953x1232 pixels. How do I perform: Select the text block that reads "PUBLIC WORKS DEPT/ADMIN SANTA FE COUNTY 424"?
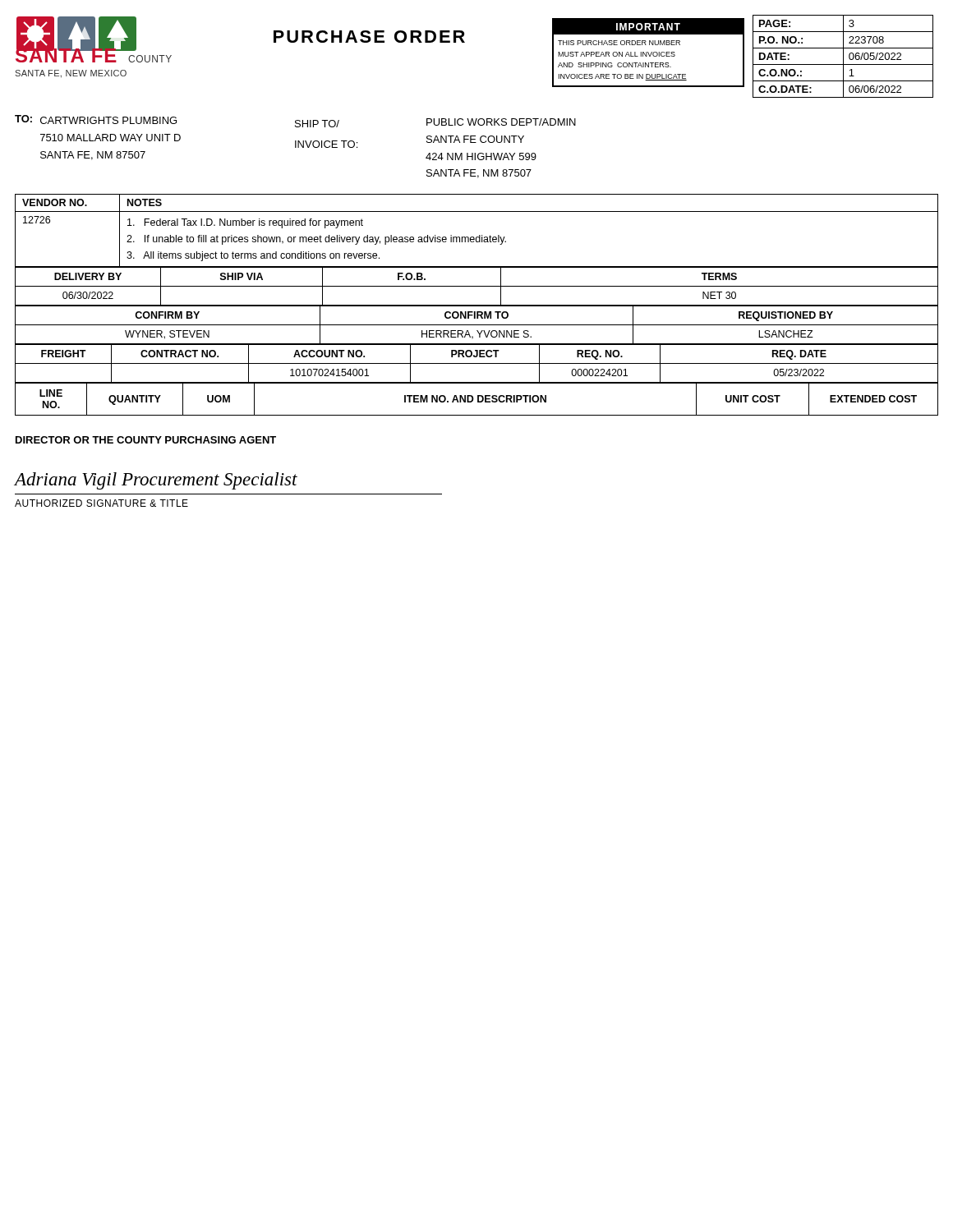pyautogui.click(x=501, y=148)
